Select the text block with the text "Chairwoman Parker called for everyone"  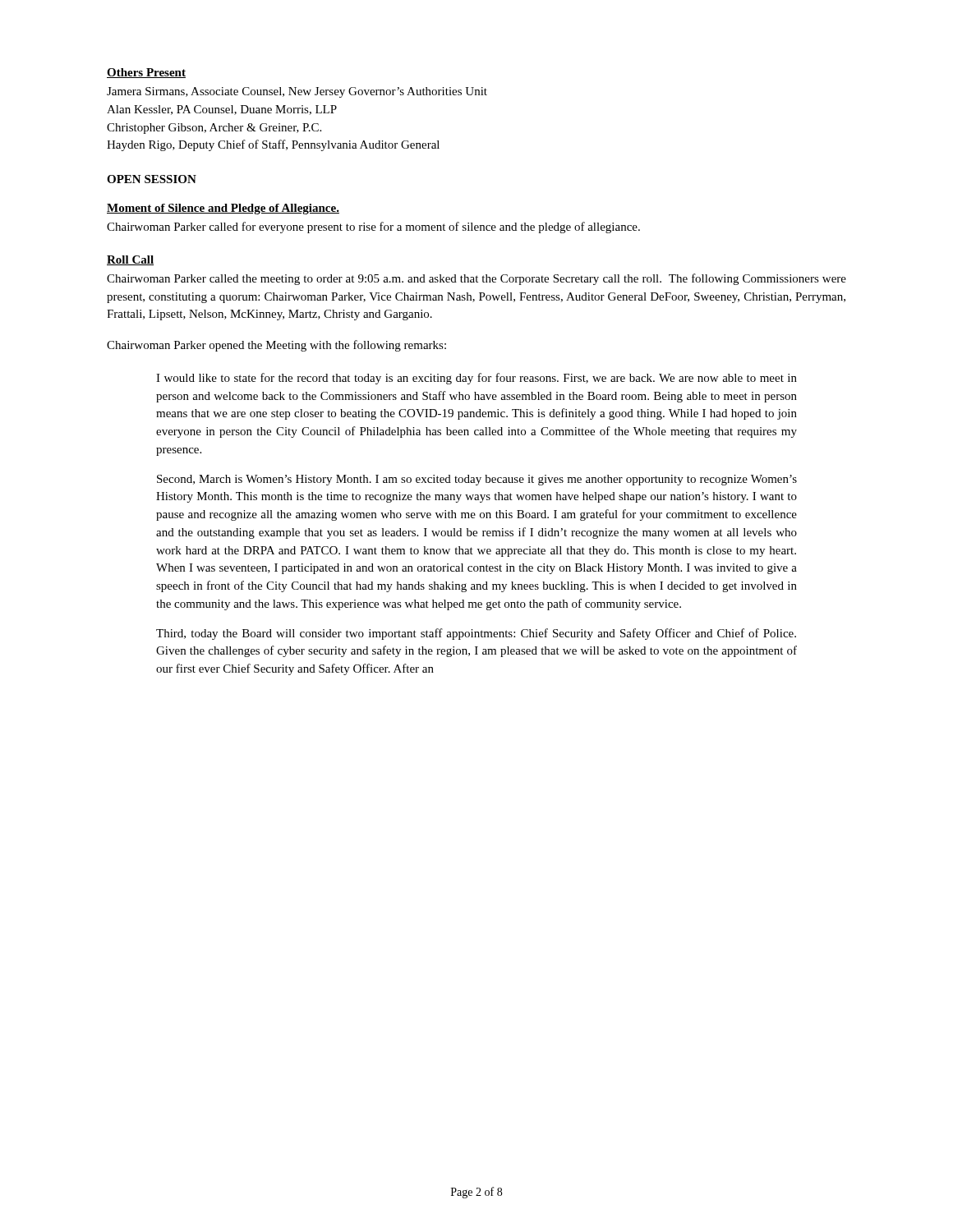click(x=476, y=227)
